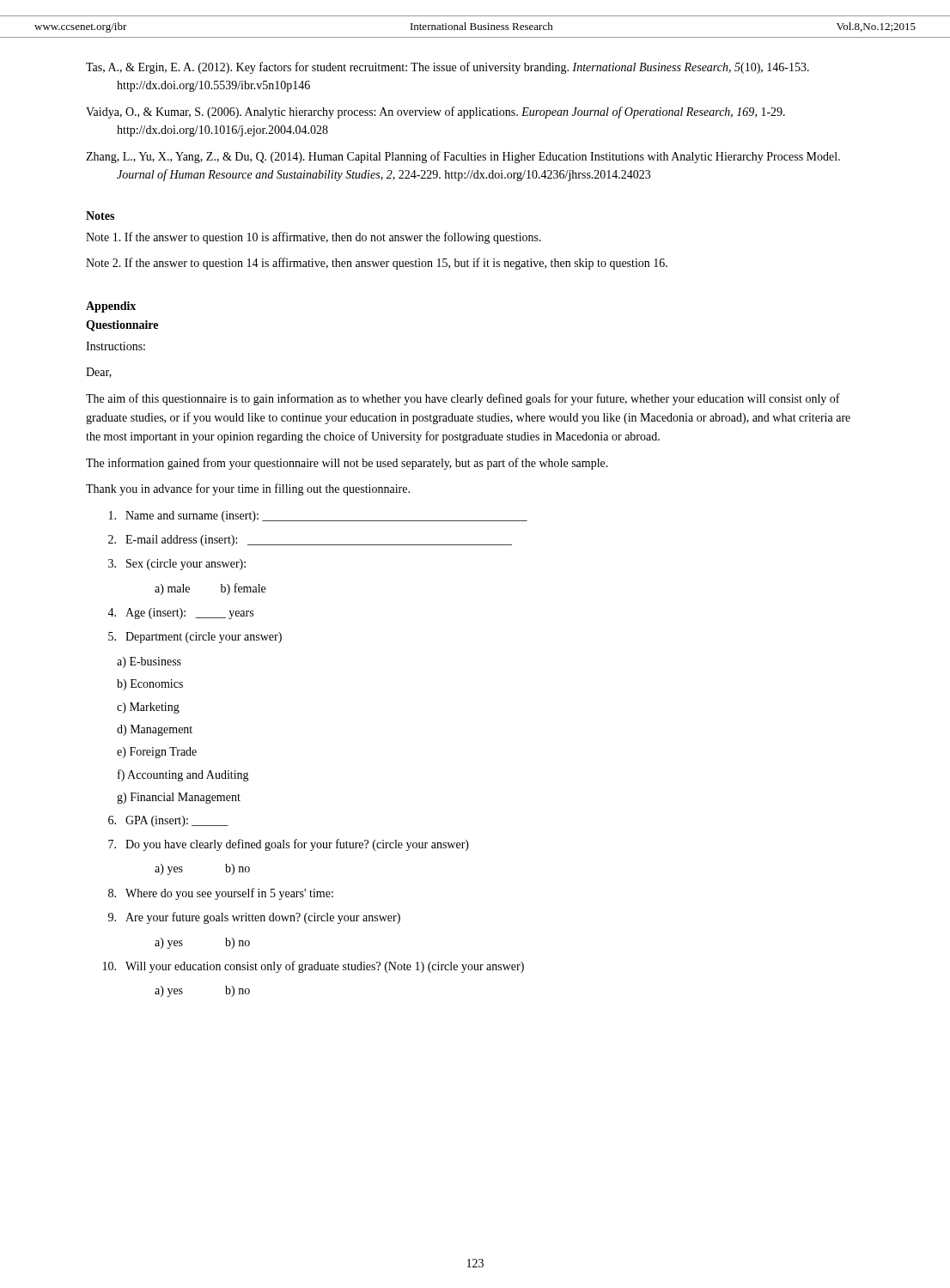950x1288 pixels.
Task: Locate the text "a) E-business"
Action: 149,662
